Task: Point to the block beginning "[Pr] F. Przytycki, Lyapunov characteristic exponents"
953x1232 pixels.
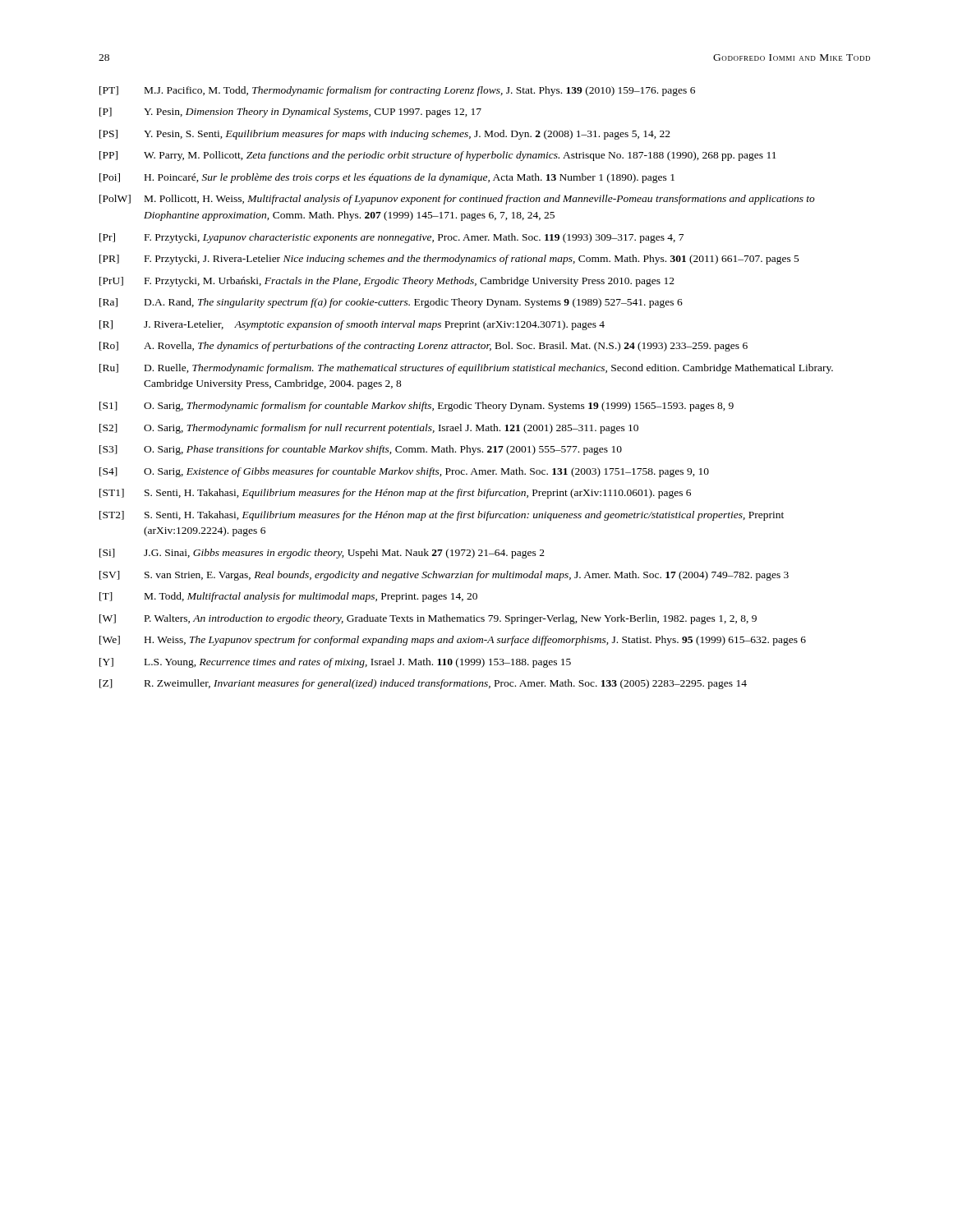Action: point(391,237)
